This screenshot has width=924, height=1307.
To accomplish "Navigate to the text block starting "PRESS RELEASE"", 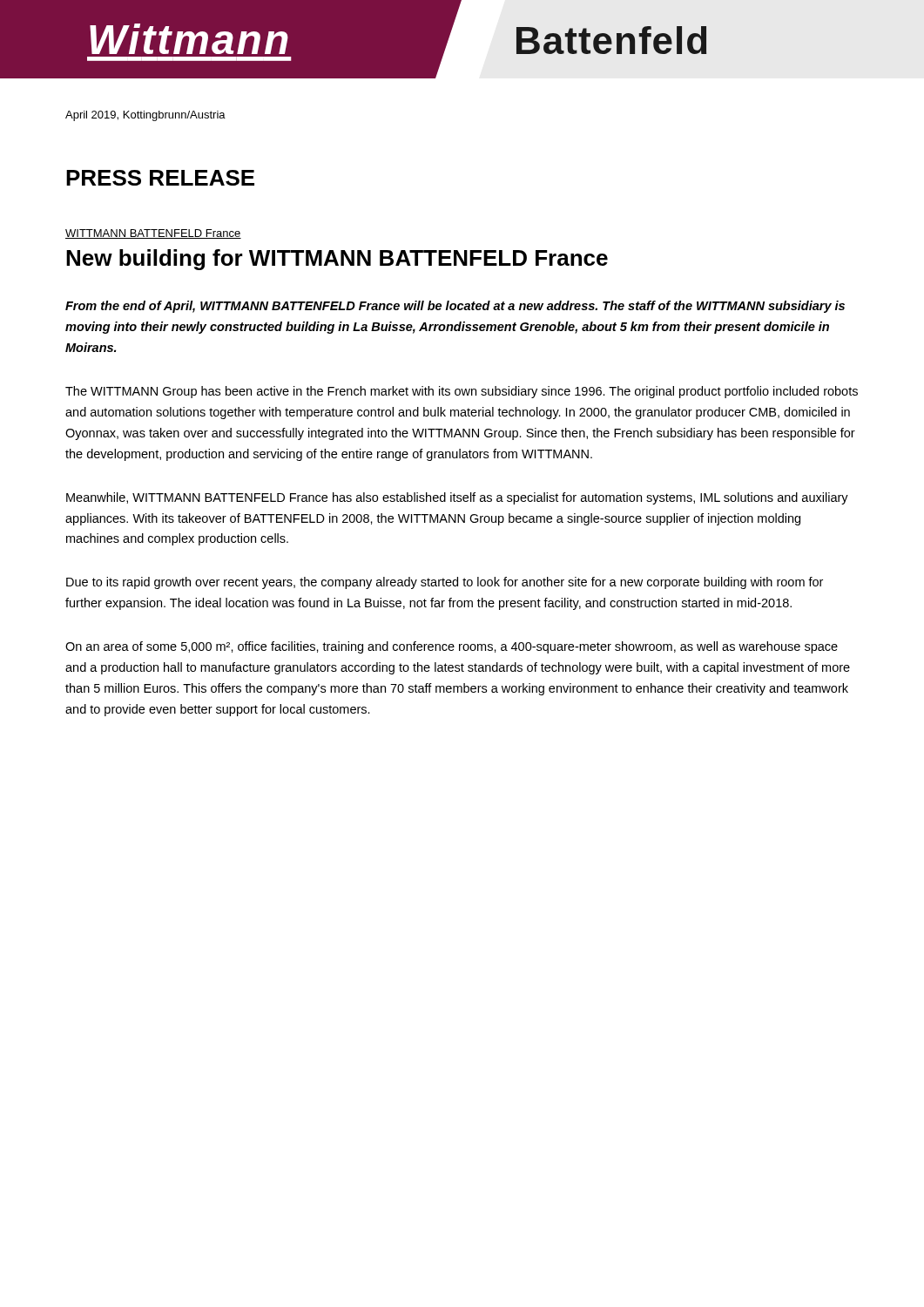I will (x=160, y=178).
